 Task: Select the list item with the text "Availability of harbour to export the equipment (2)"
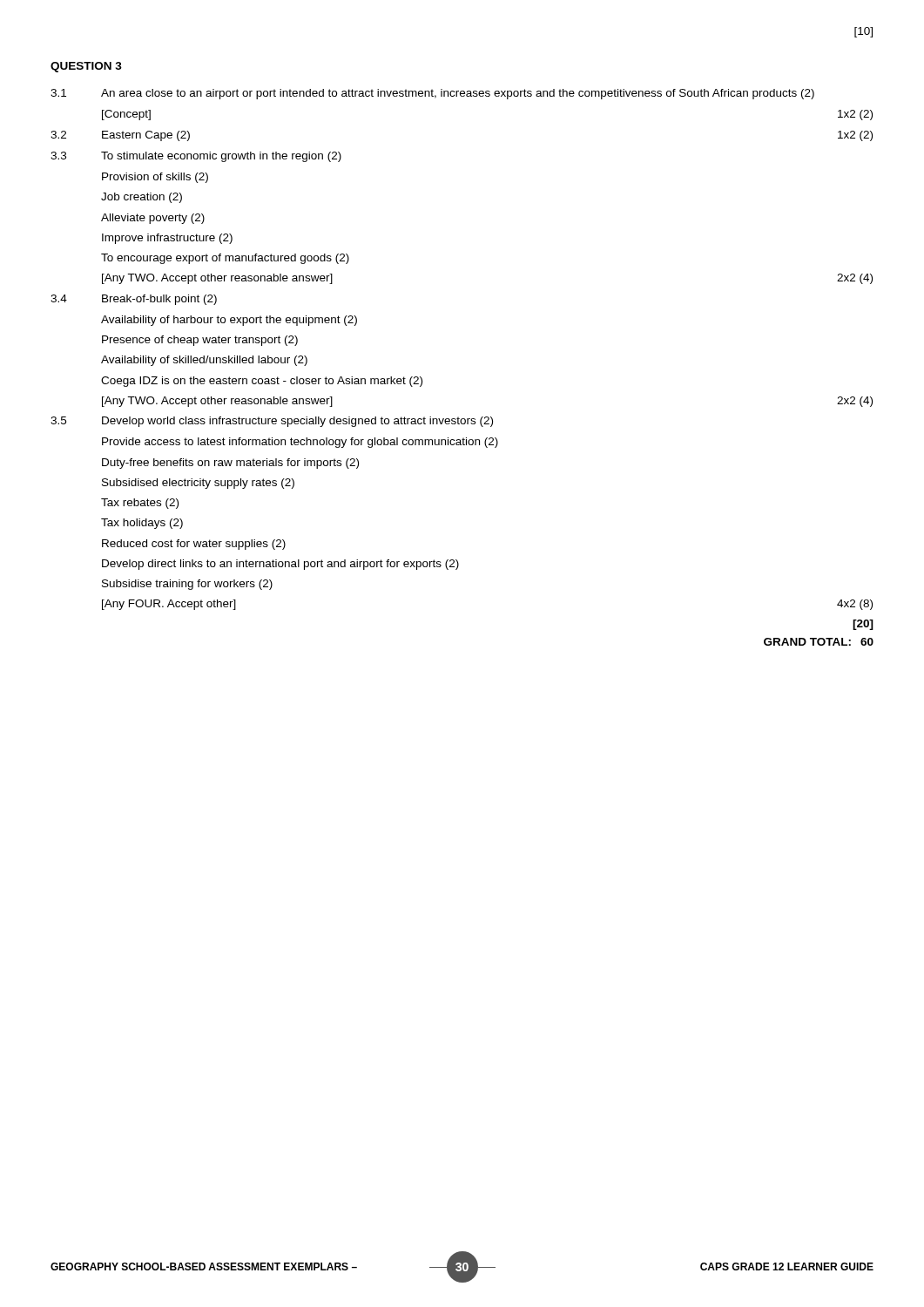tap(229, 321)
